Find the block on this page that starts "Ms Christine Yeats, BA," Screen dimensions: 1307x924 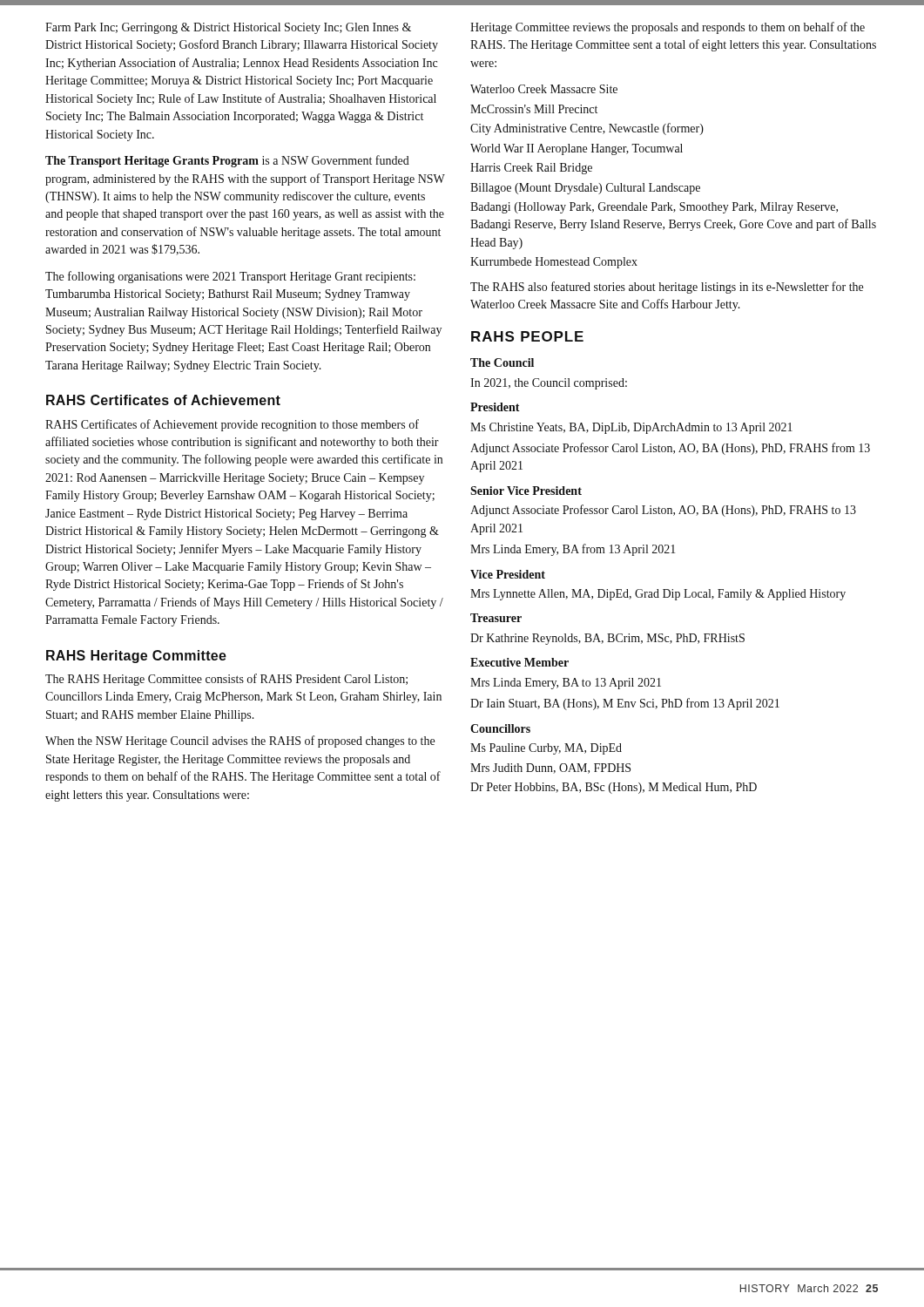point(632,427)
